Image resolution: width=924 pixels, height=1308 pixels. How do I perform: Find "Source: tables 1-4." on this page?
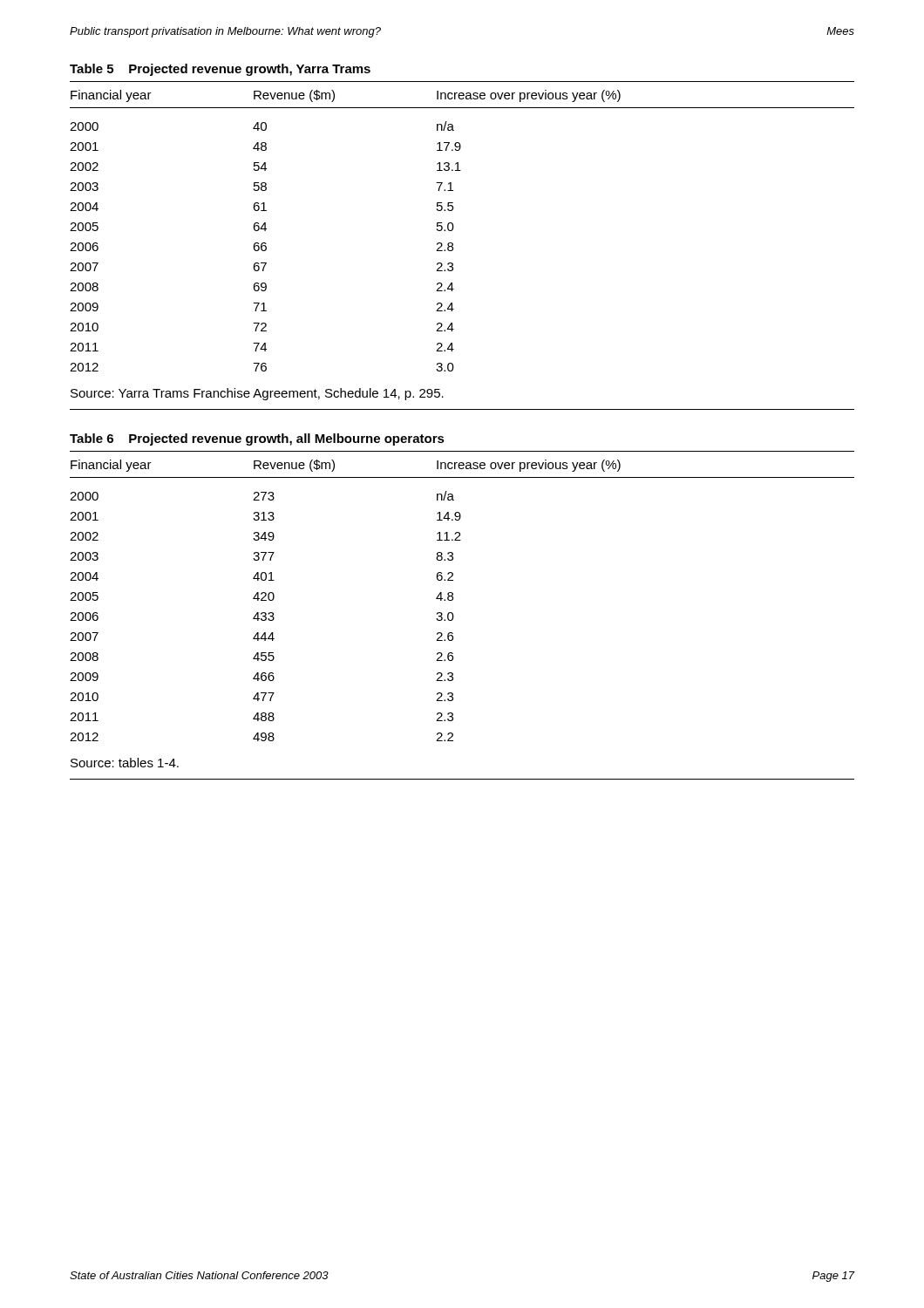pyautogui.click(x=125, y=763)
